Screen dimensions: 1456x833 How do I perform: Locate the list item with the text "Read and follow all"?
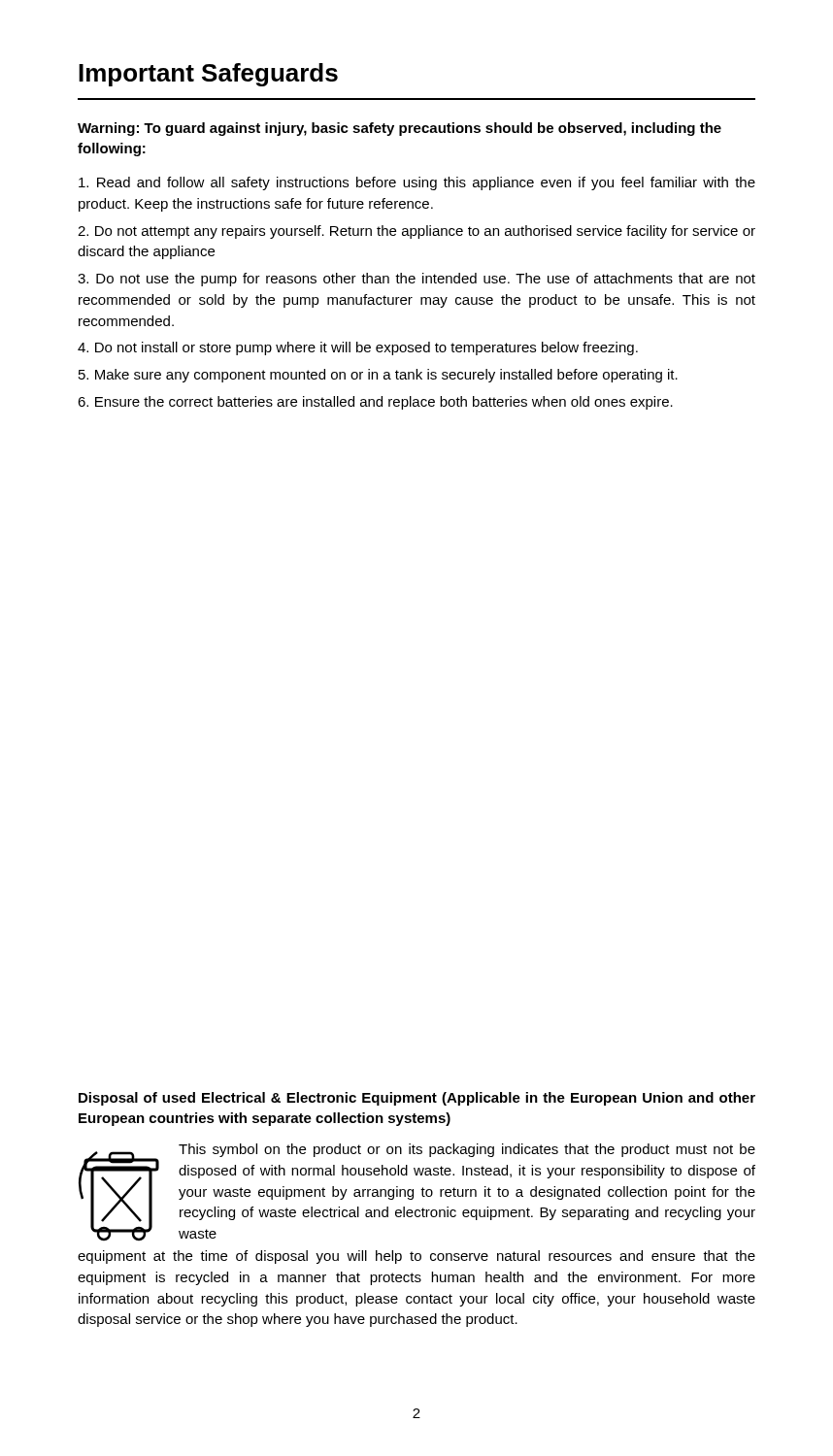(416, 193)
